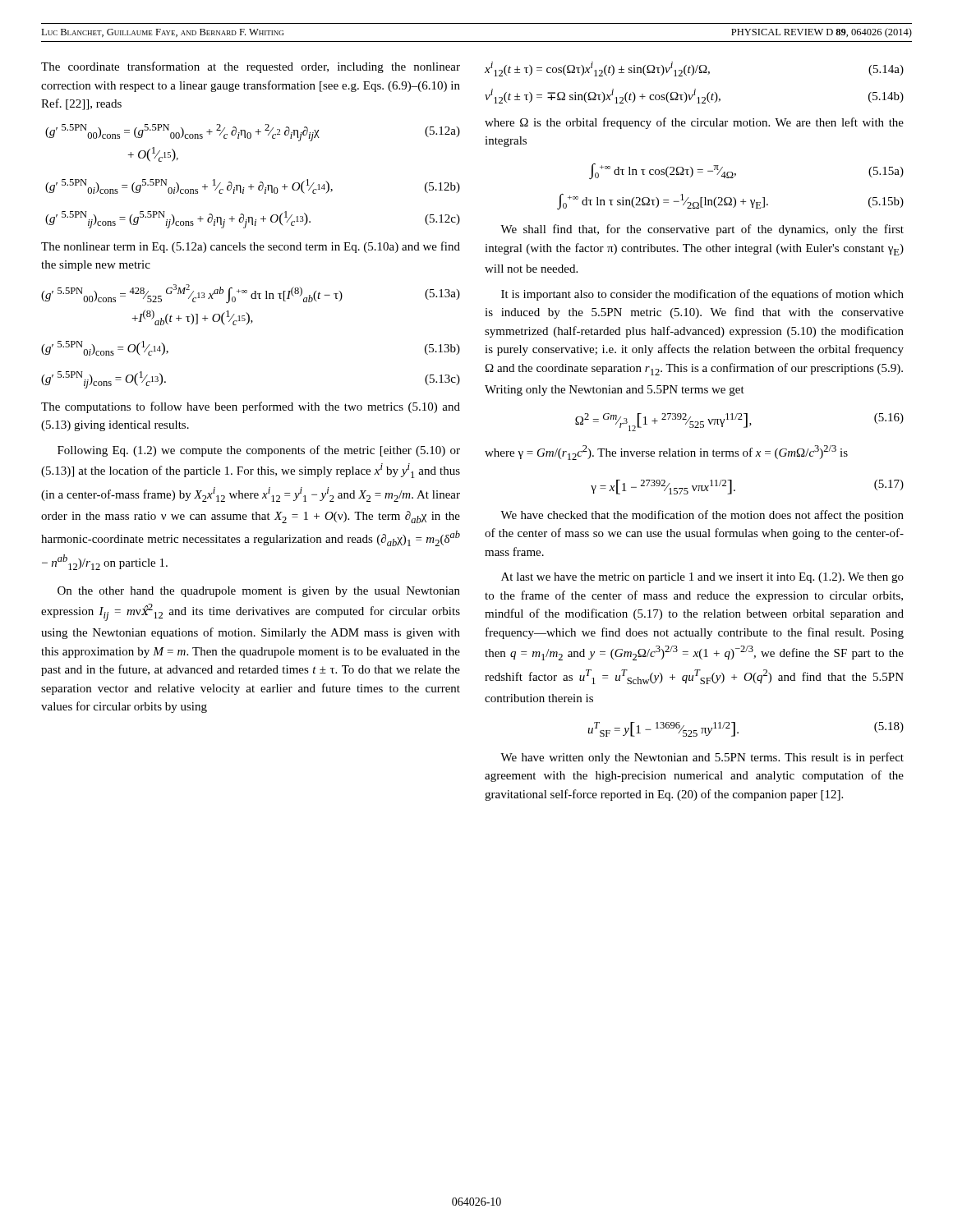The height and width of the screenshot is (1232, 953).
Task: Point to the passage starting "uTSF = y[1 − 13696⁄525"
Action: [x=694, y=728]
